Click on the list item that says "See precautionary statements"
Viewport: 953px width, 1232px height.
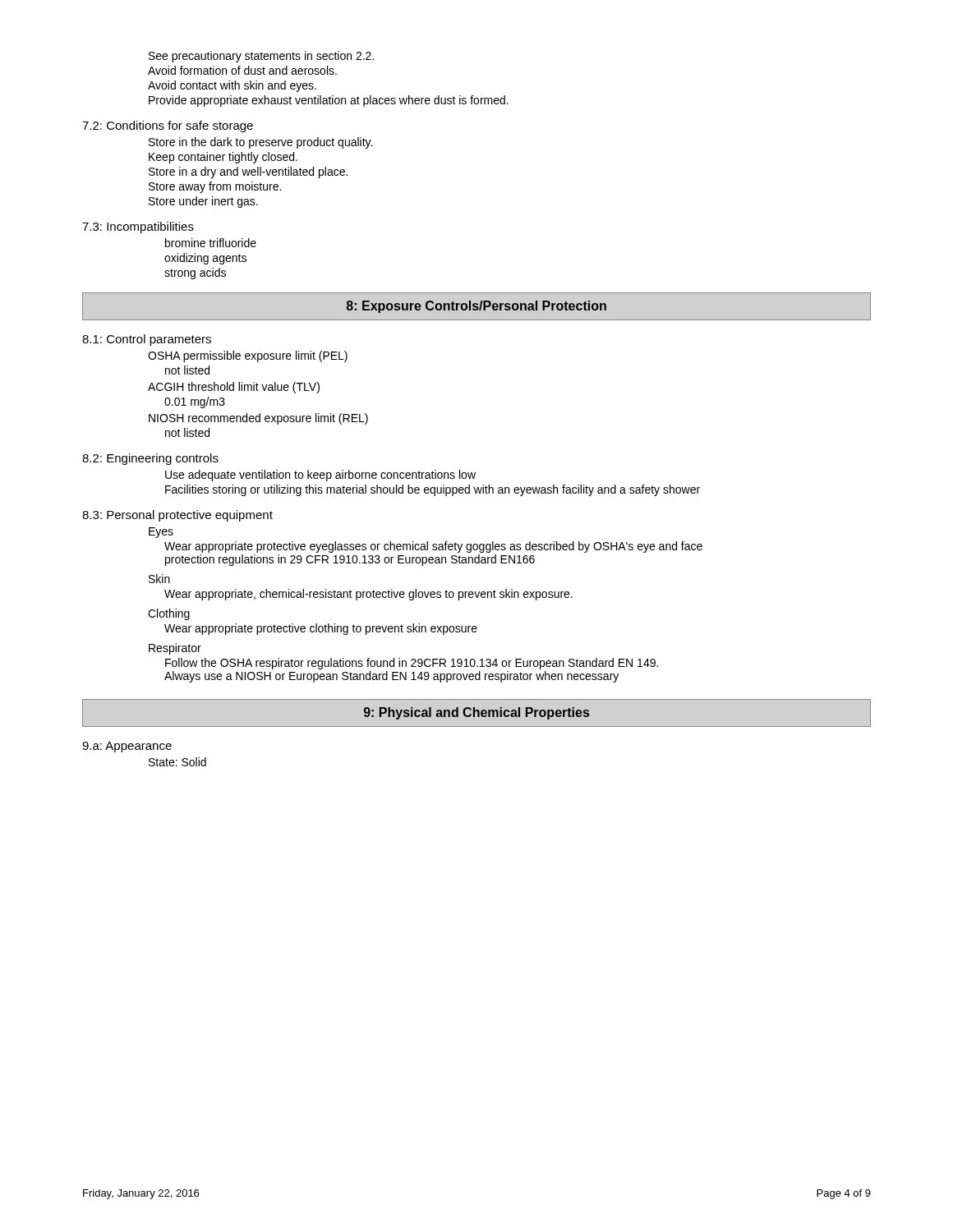(261, 56)
